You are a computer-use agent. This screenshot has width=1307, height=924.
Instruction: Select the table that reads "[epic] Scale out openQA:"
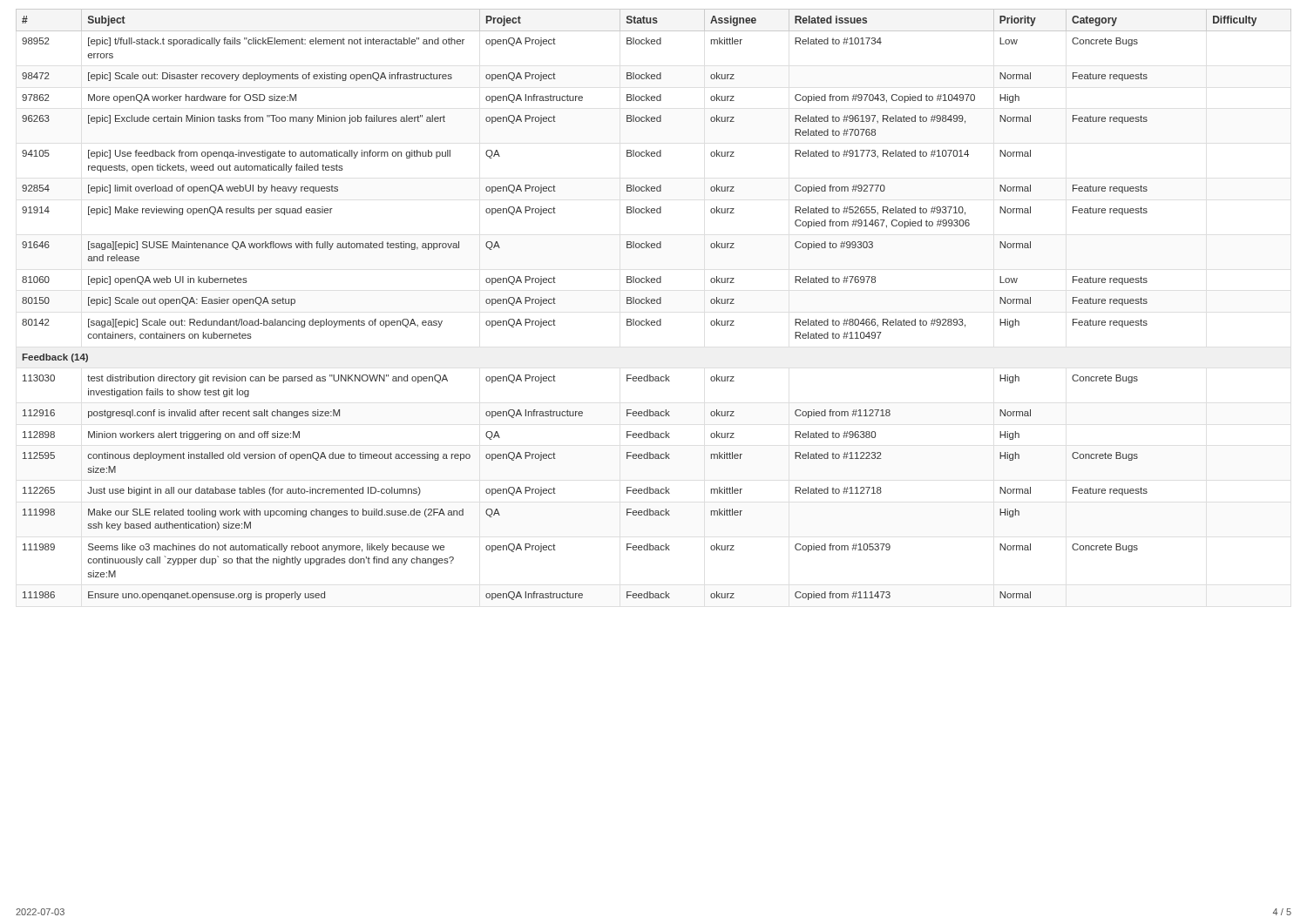pos(654,308)
